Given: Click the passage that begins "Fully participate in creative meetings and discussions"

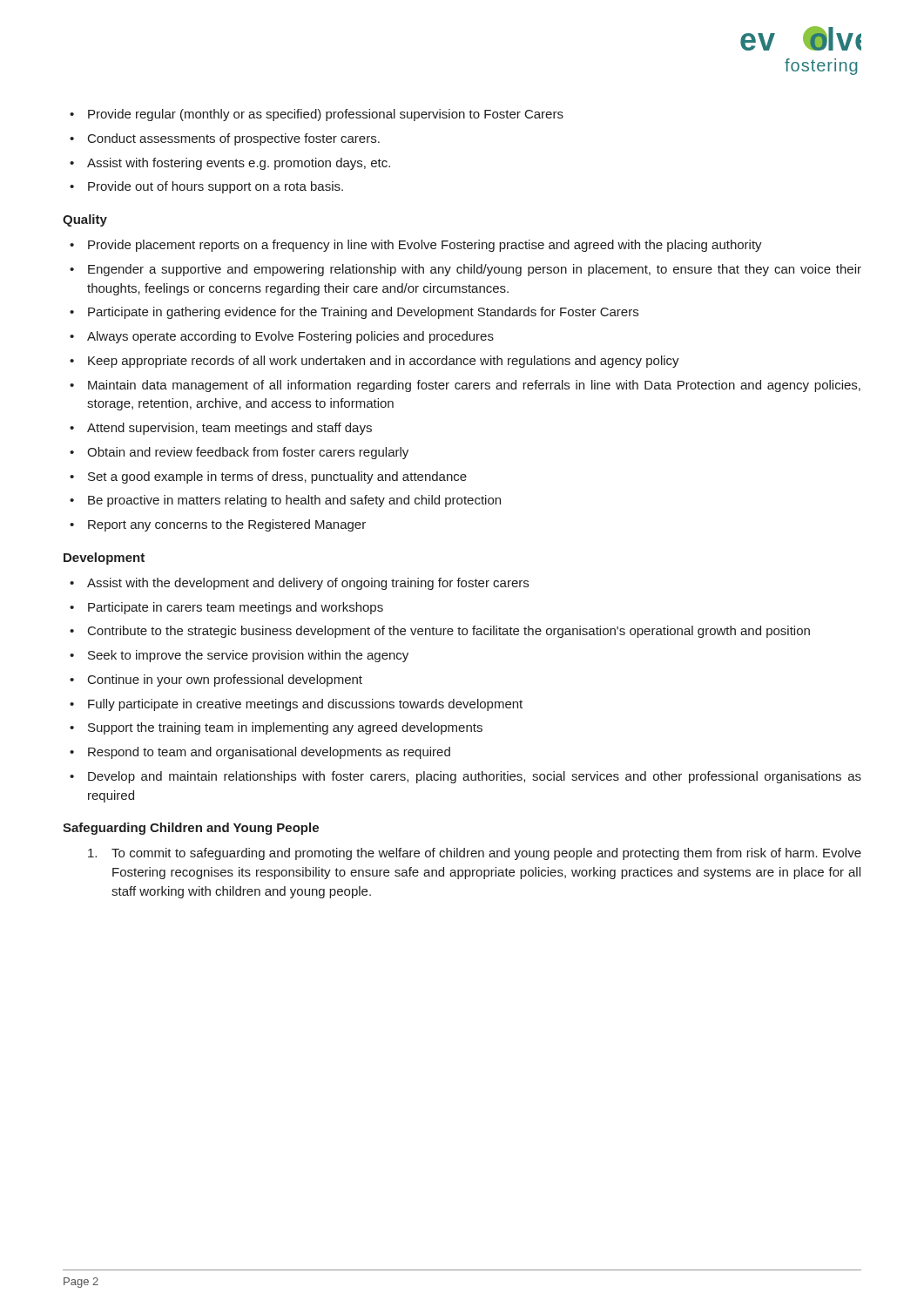Looking at the screenshot, I should 305,703.
